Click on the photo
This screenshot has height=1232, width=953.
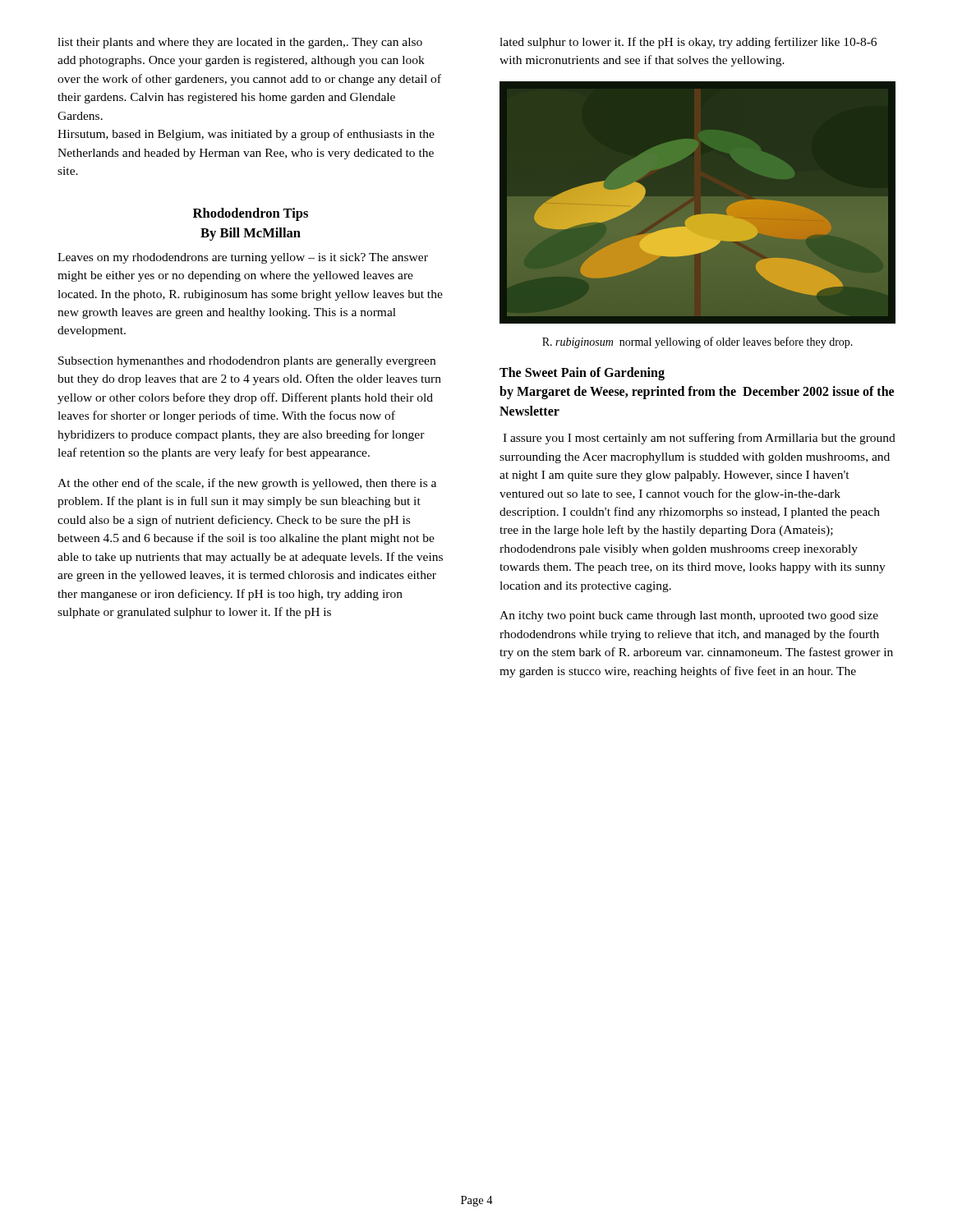pyautogui.click(x=698, y=205)
